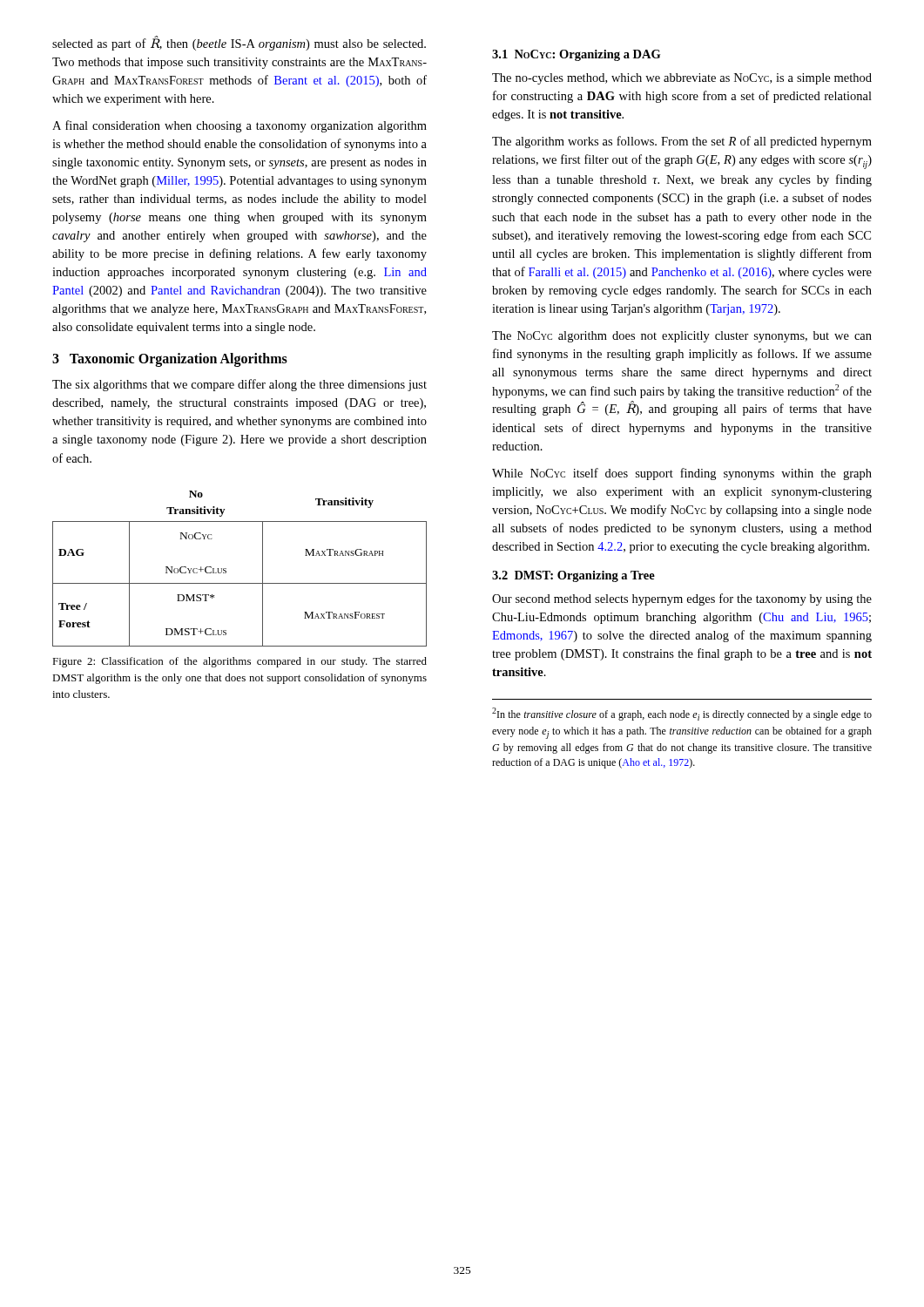Select the section header with the text "3 Taxonomic Organization Algorithms"

(170, 359)
